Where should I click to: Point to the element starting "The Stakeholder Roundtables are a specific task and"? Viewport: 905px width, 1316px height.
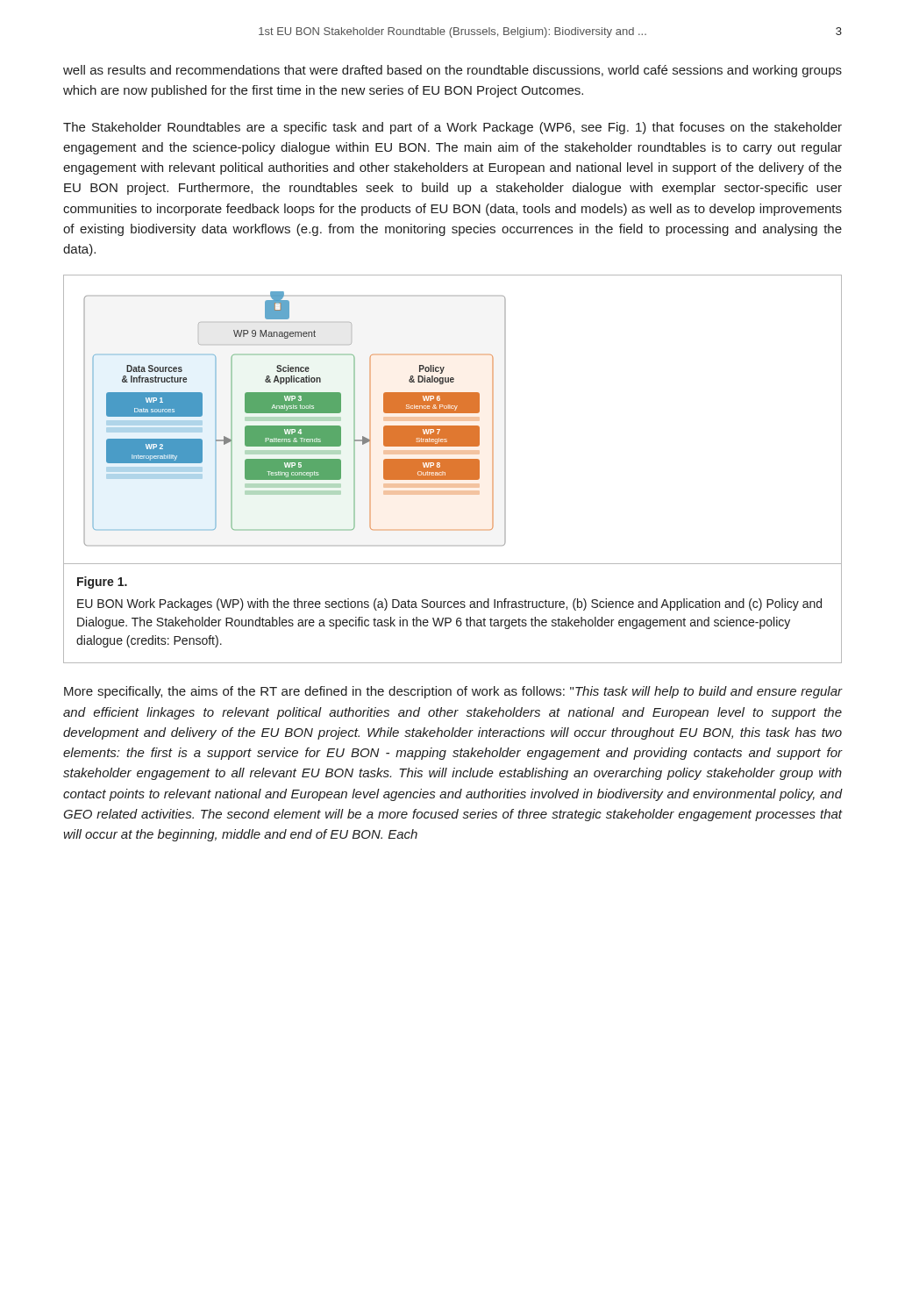(452, 188)
